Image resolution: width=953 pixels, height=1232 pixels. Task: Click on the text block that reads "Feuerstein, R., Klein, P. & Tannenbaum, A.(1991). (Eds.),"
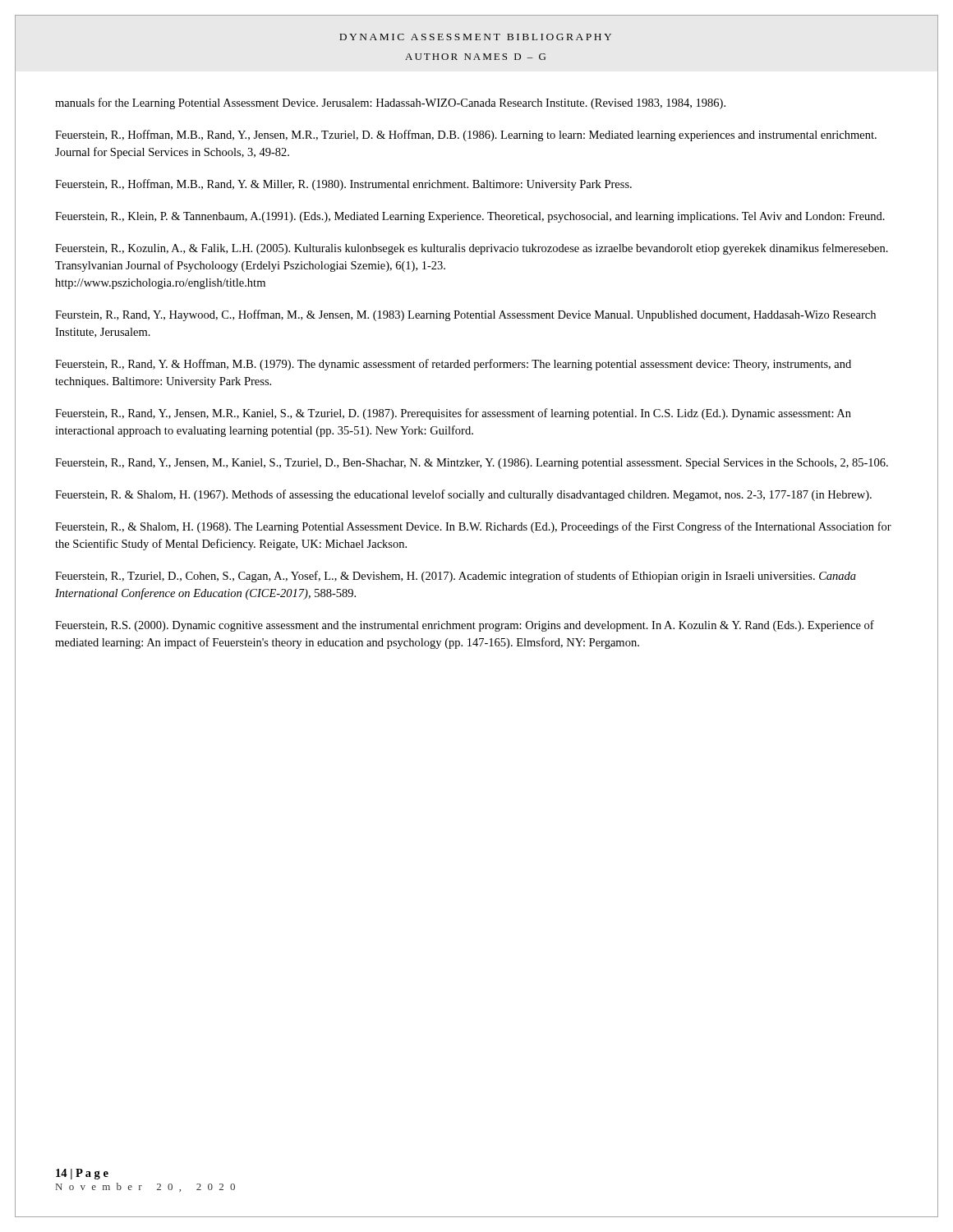coord(470,216)
